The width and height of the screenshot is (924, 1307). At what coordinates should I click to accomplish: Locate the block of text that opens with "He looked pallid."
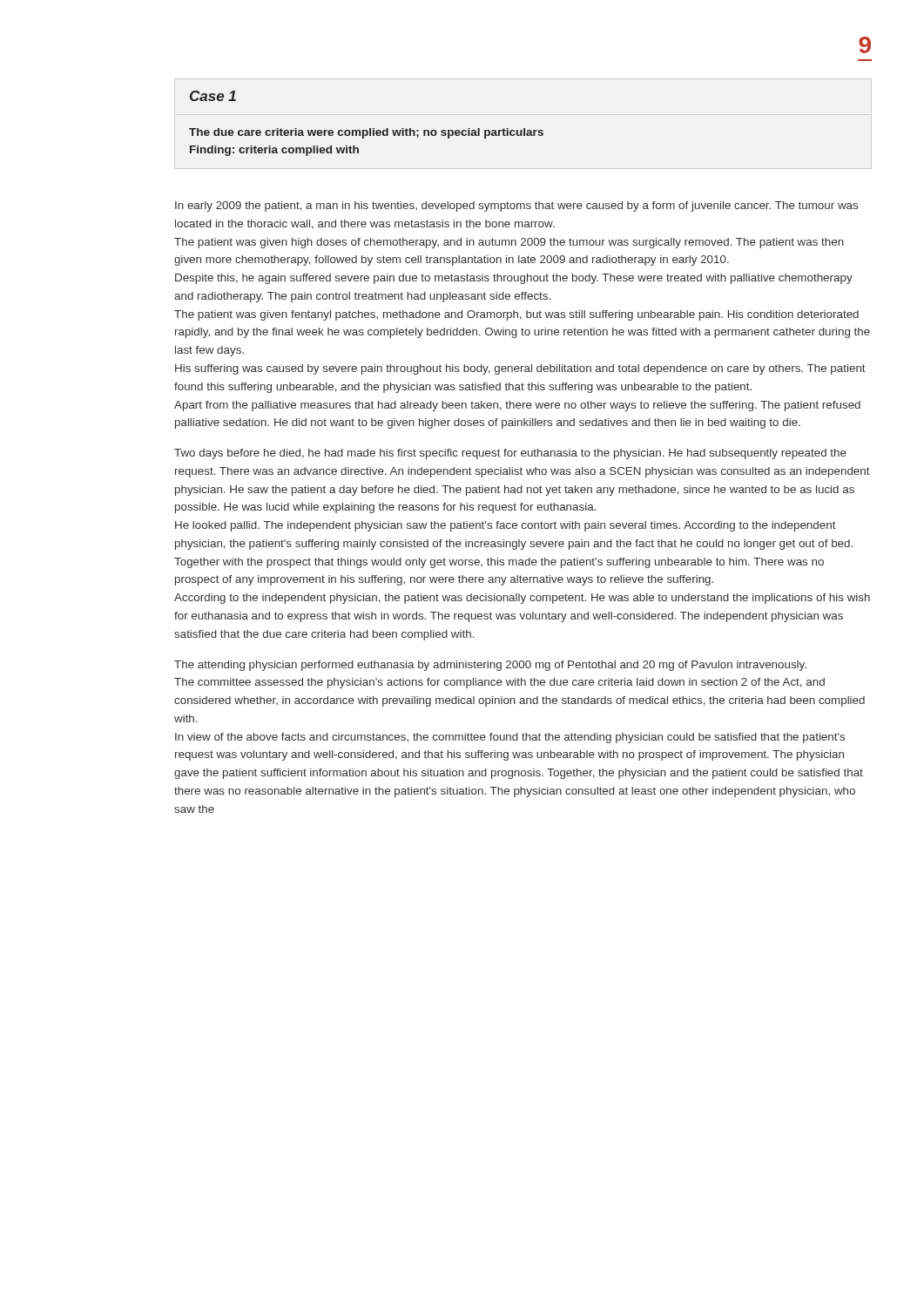pyautogui.click(x=523, y=553)
